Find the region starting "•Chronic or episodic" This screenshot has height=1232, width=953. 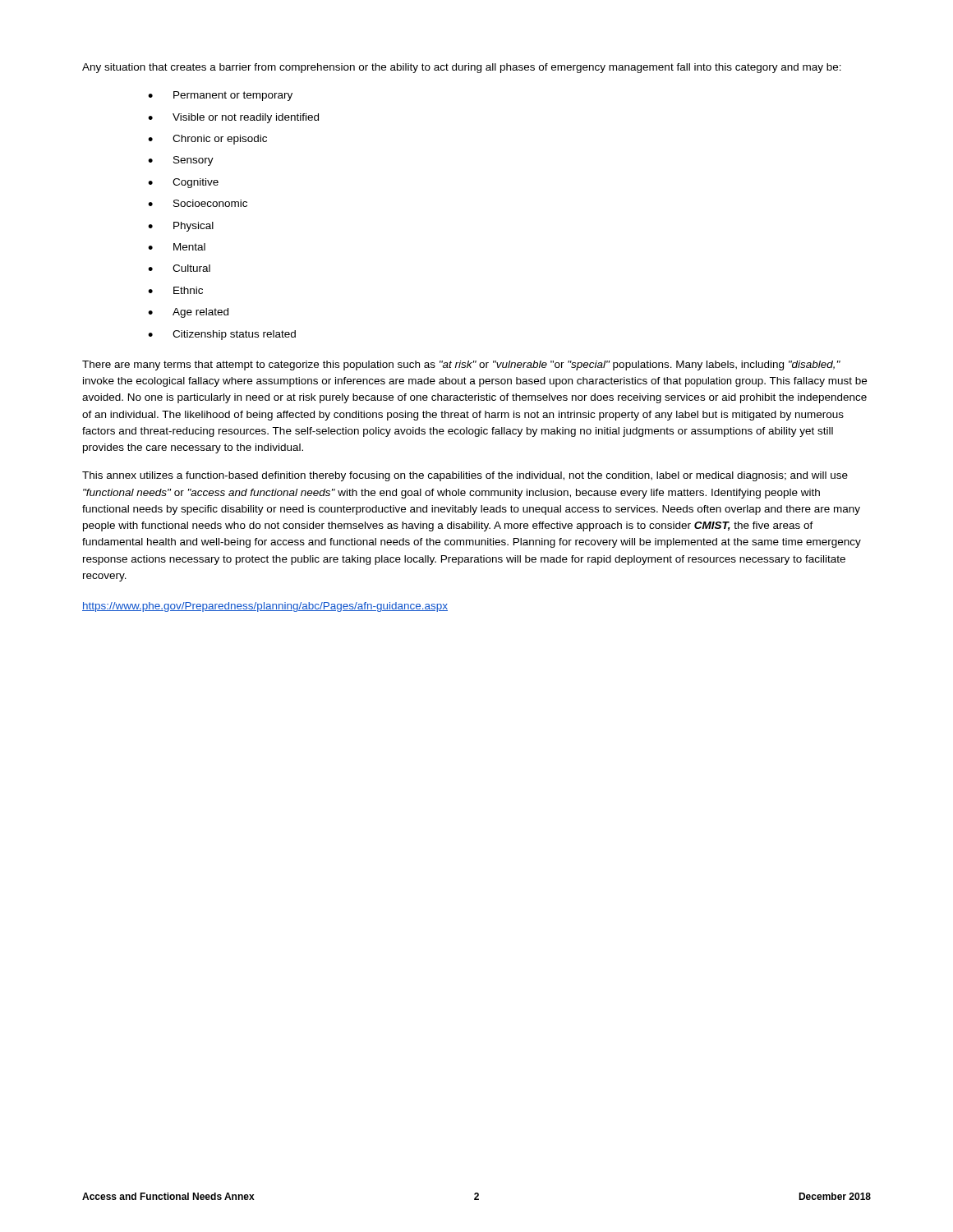pyautogui.click(x=208, y=140)
